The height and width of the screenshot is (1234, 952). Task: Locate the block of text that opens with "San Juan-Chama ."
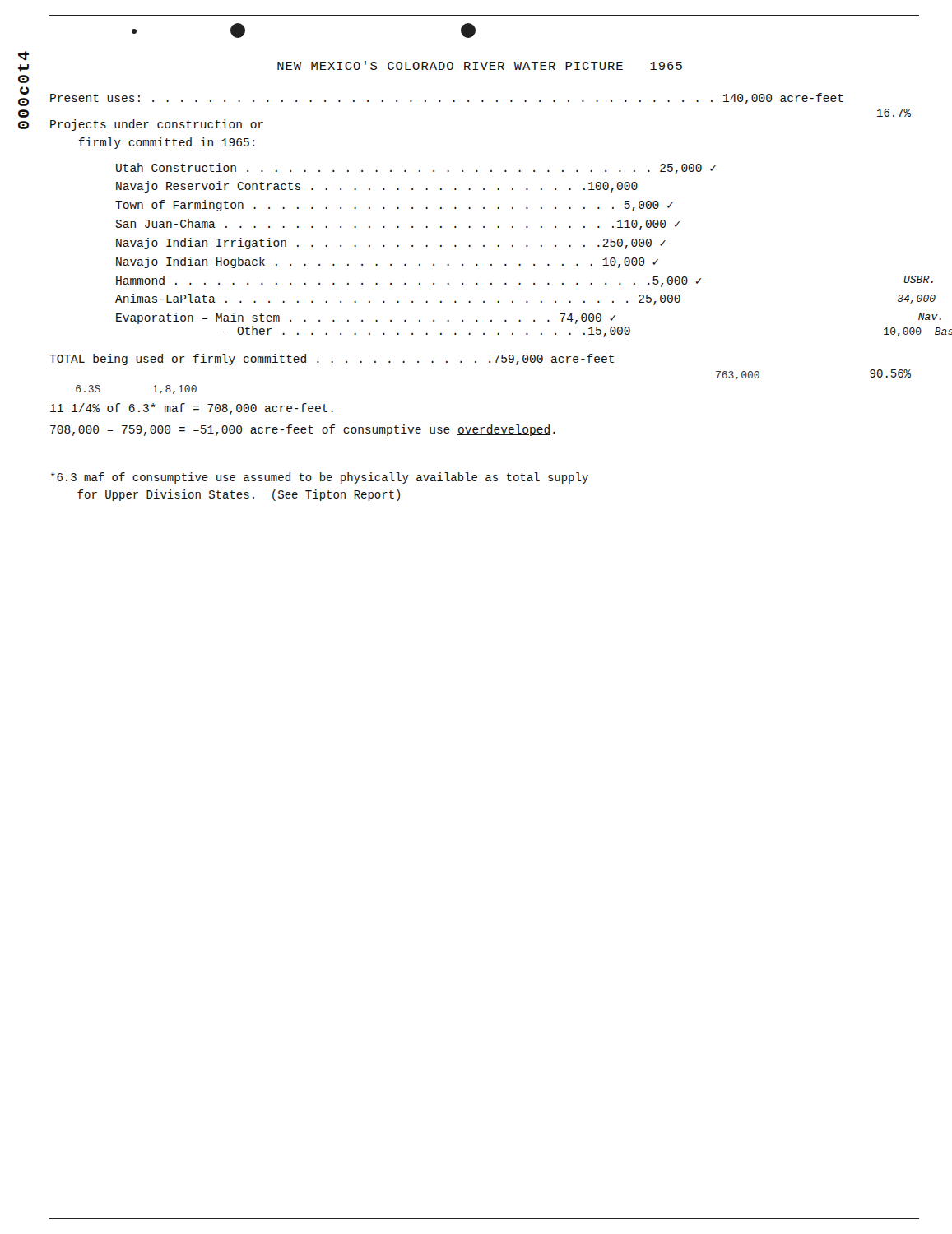tap(398, 224)
